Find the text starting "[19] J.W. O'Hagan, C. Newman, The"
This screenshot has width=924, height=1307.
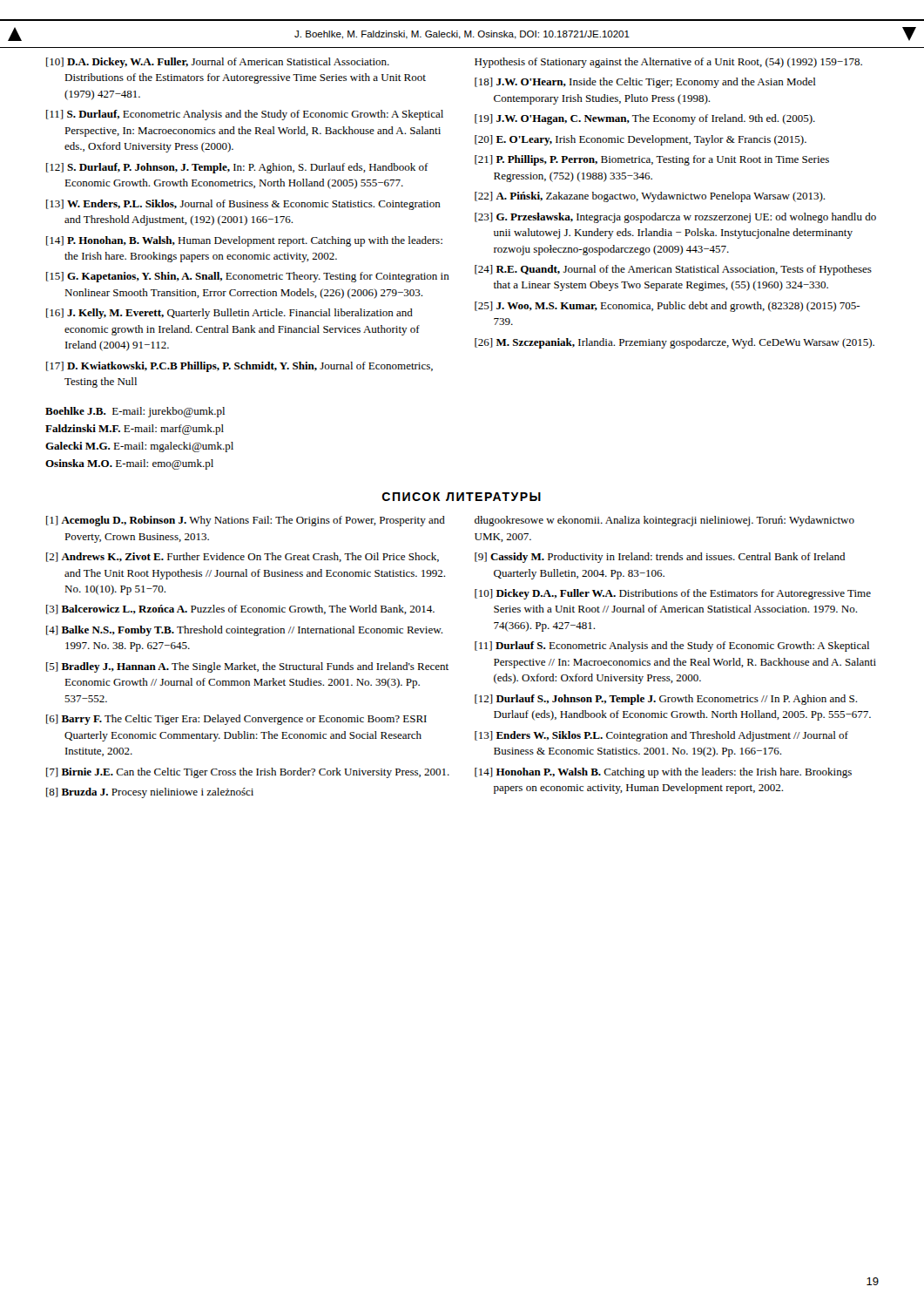[676, 119]
